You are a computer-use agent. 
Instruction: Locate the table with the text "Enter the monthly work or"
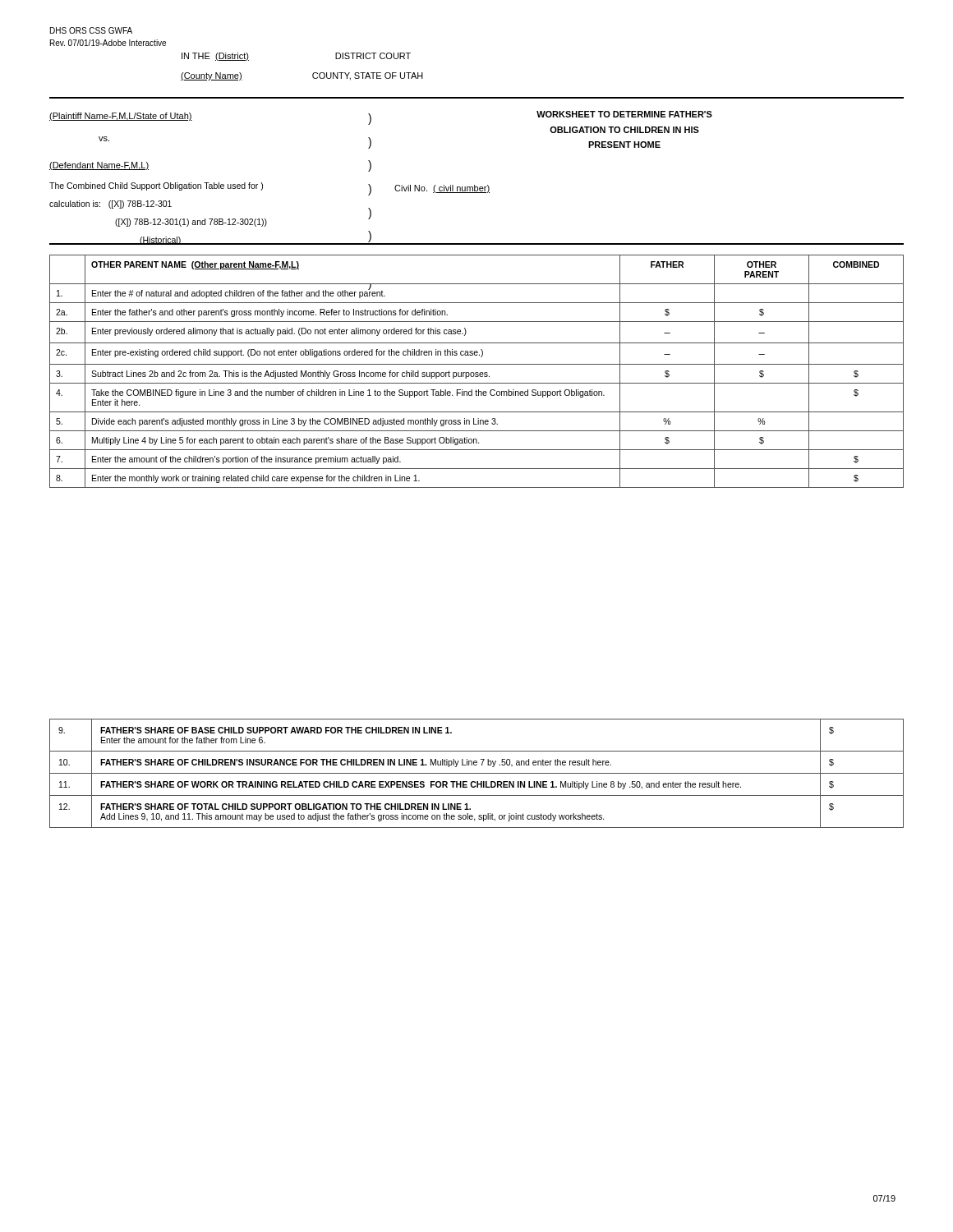(476, 371)
